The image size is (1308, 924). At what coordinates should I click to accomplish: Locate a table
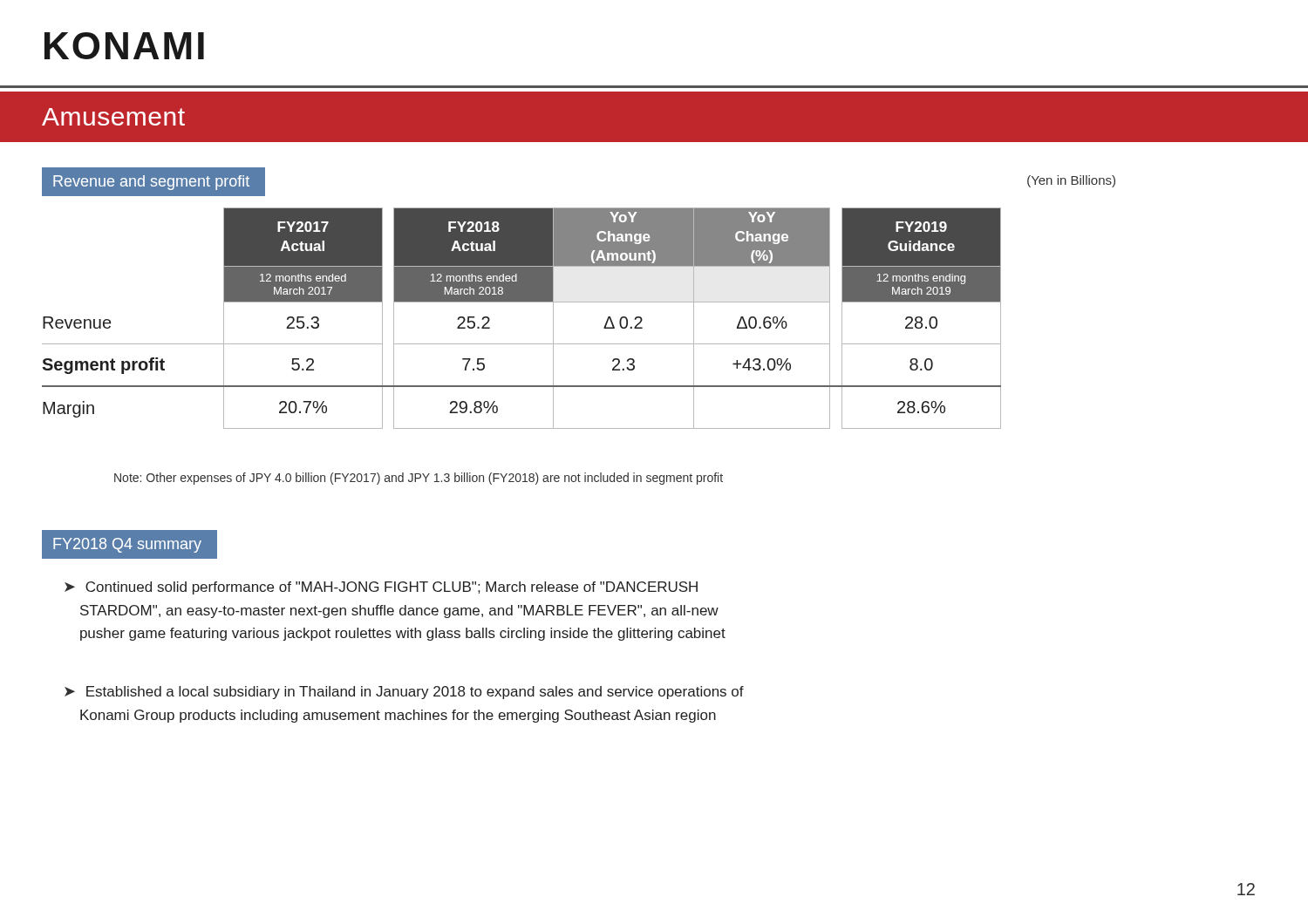coord(521,318)
